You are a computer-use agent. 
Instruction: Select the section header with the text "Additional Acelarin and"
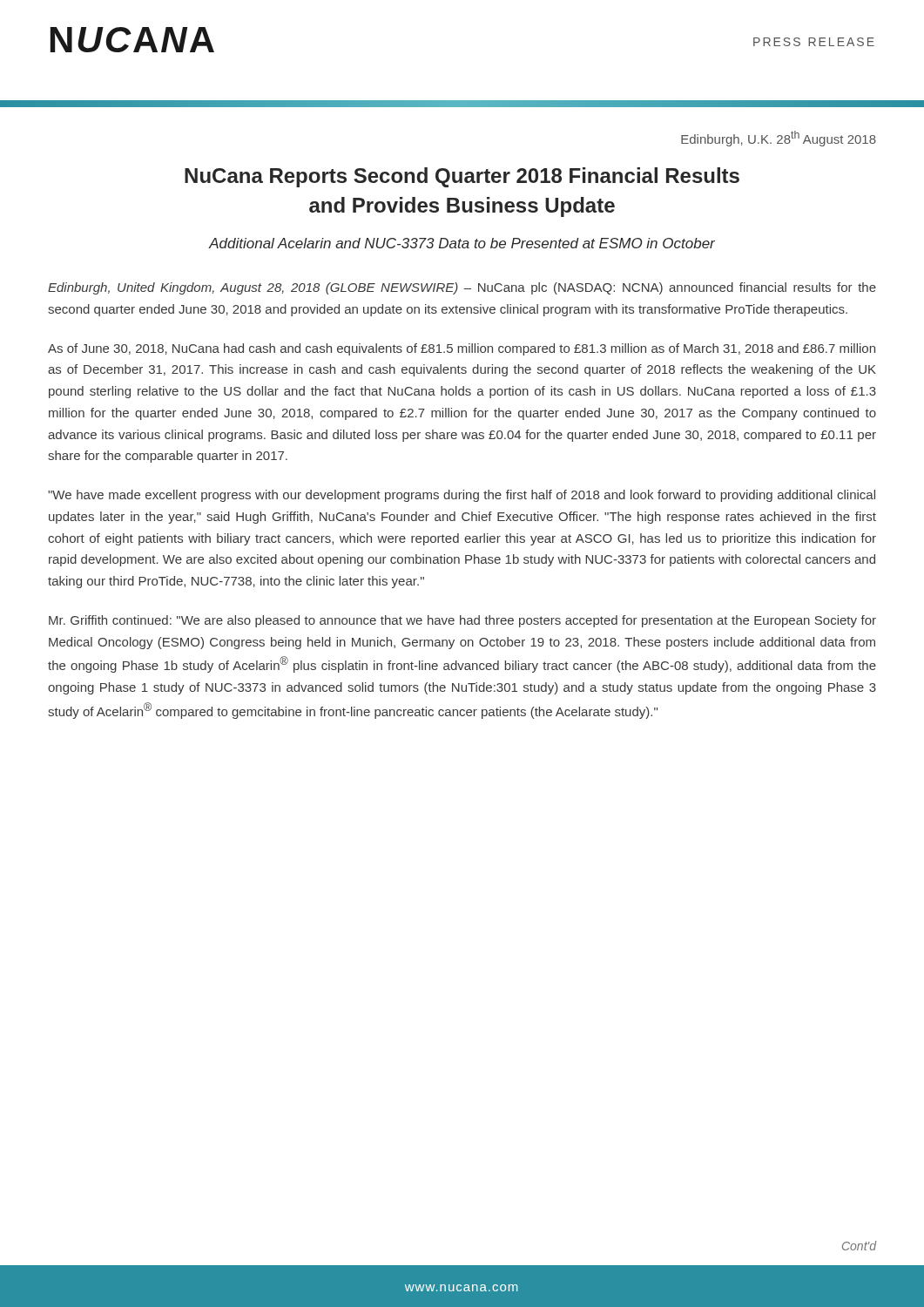pyautogui.click(x=462, y=244)
